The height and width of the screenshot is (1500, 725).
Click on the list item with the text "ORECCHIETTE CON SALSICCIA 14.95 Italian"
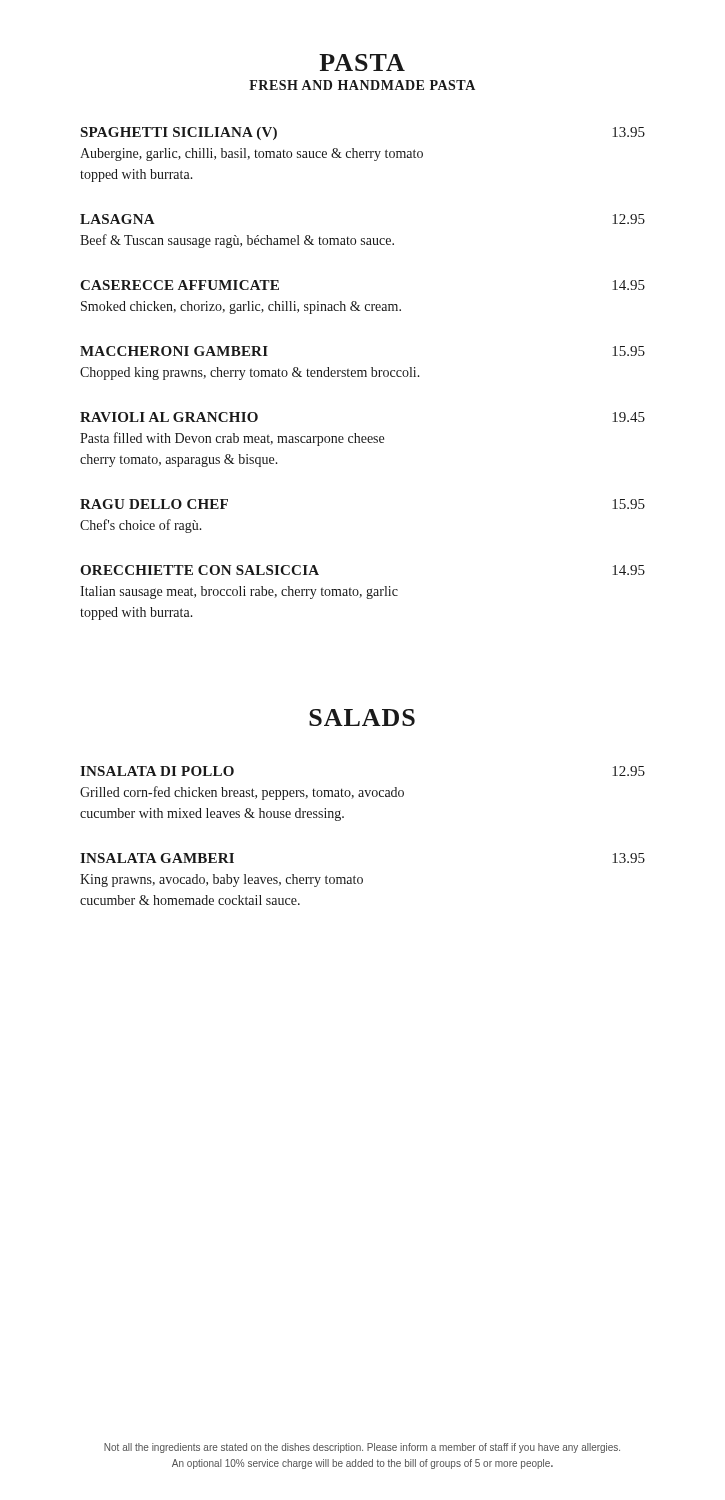(x=362, y=592)
